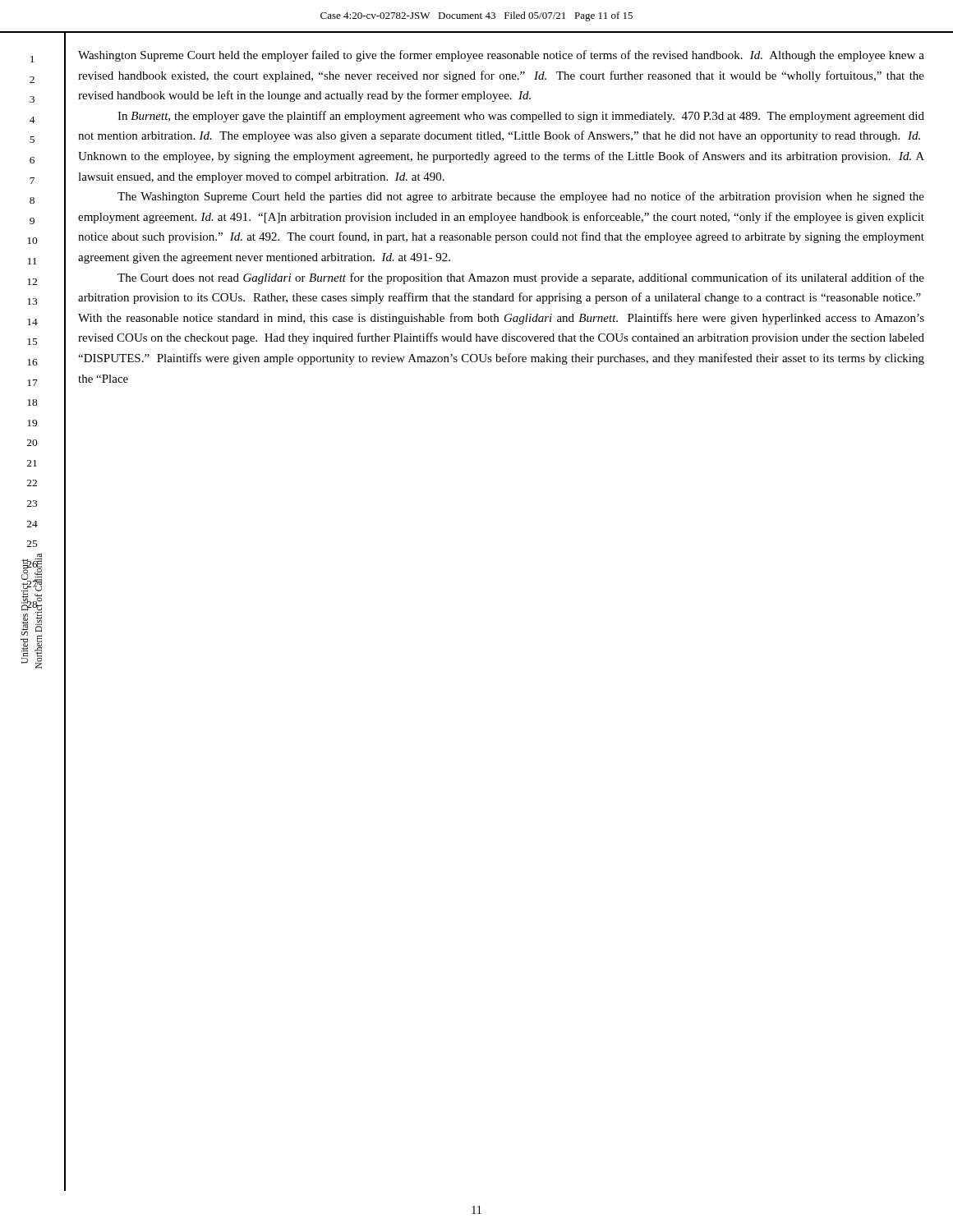Point to the block beginning "Washington Supreme Court held the employer"
Image resolution: width=953 pixels, height=1232 pixels.
(x=501, y=76)
